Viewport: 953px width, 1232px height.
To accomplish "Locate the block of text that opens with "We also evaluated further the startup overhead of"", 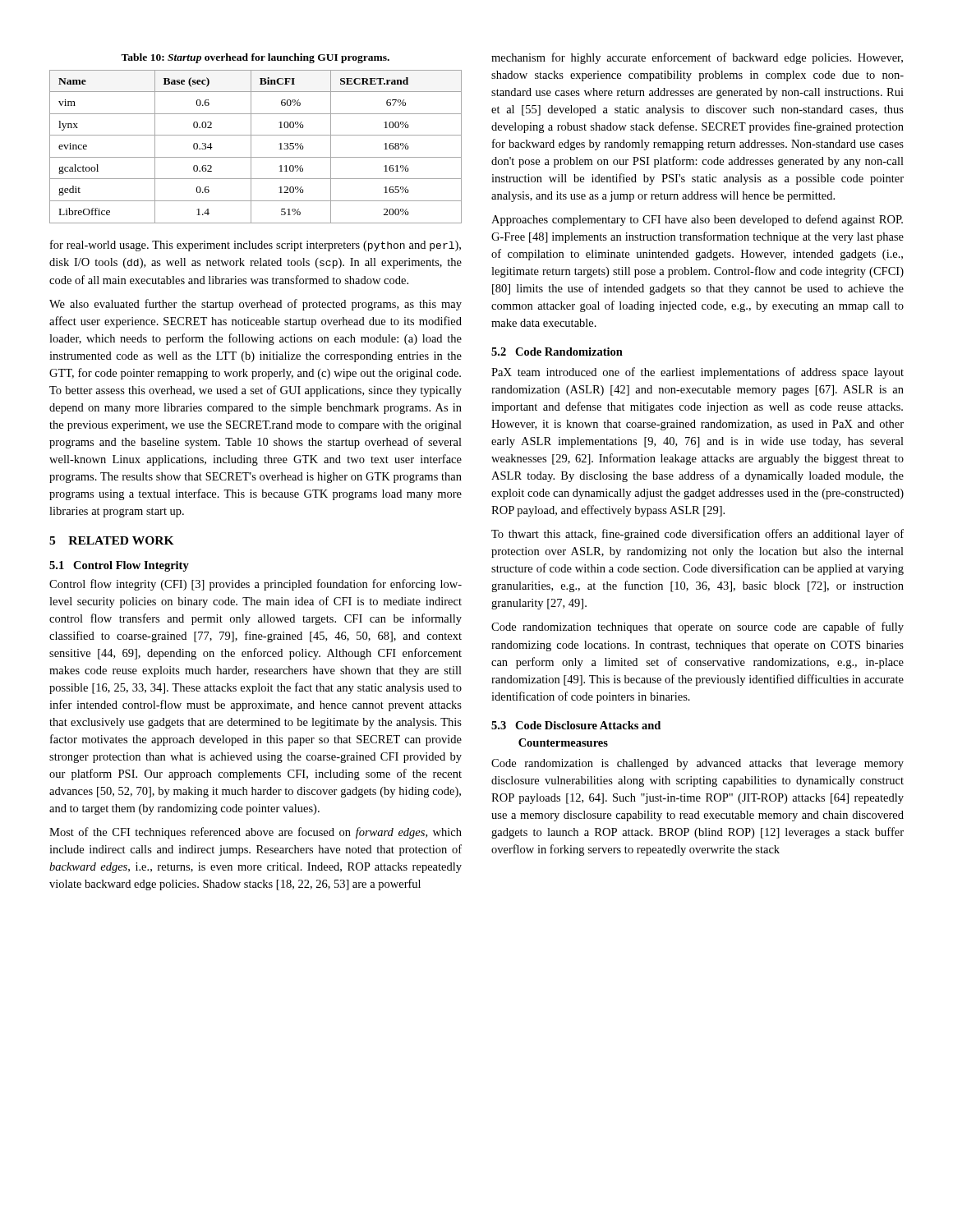I will (x=255, y=408).
